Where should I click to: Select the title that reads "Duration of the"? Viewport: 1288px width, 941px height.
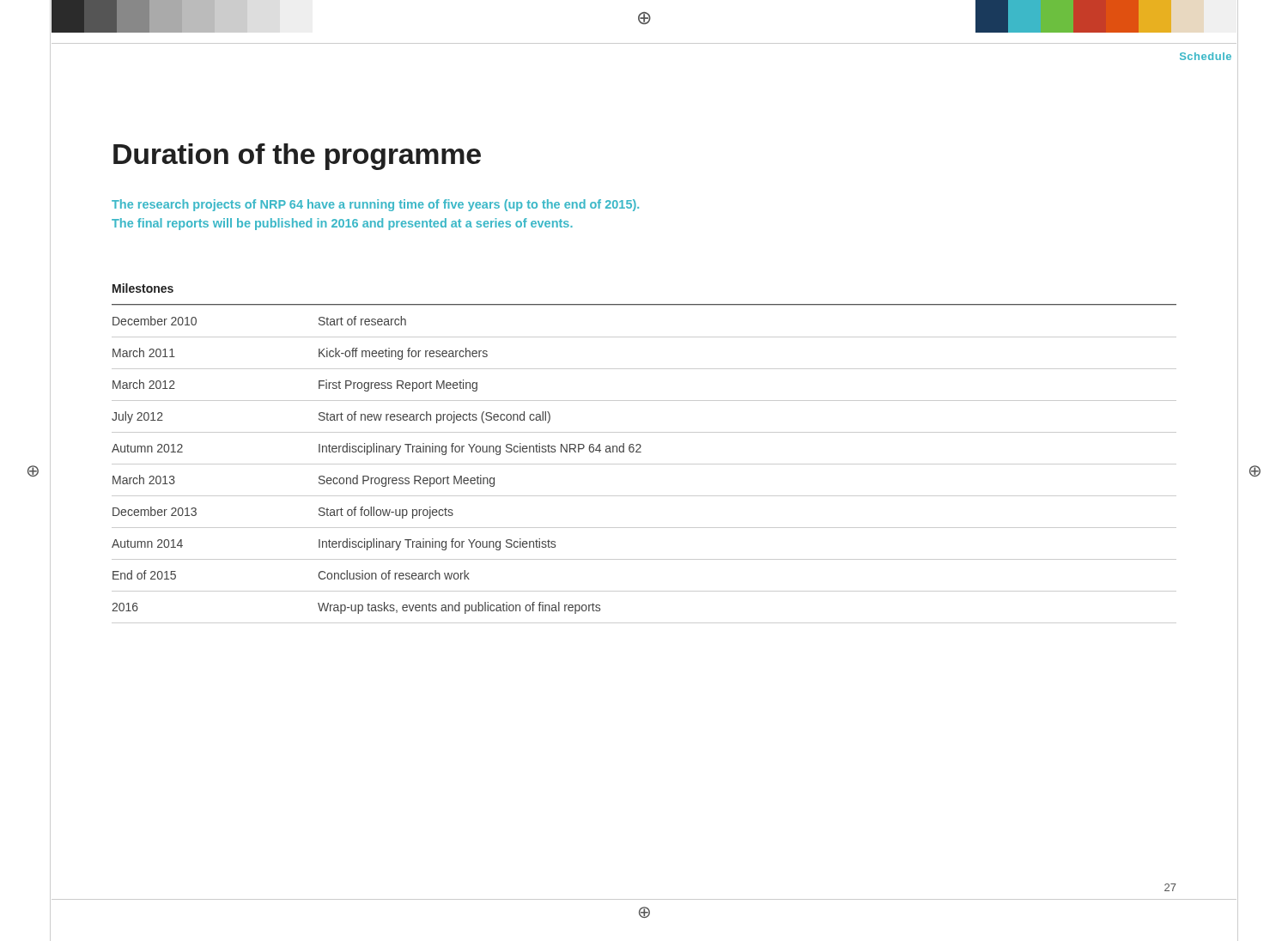(297, 154)
